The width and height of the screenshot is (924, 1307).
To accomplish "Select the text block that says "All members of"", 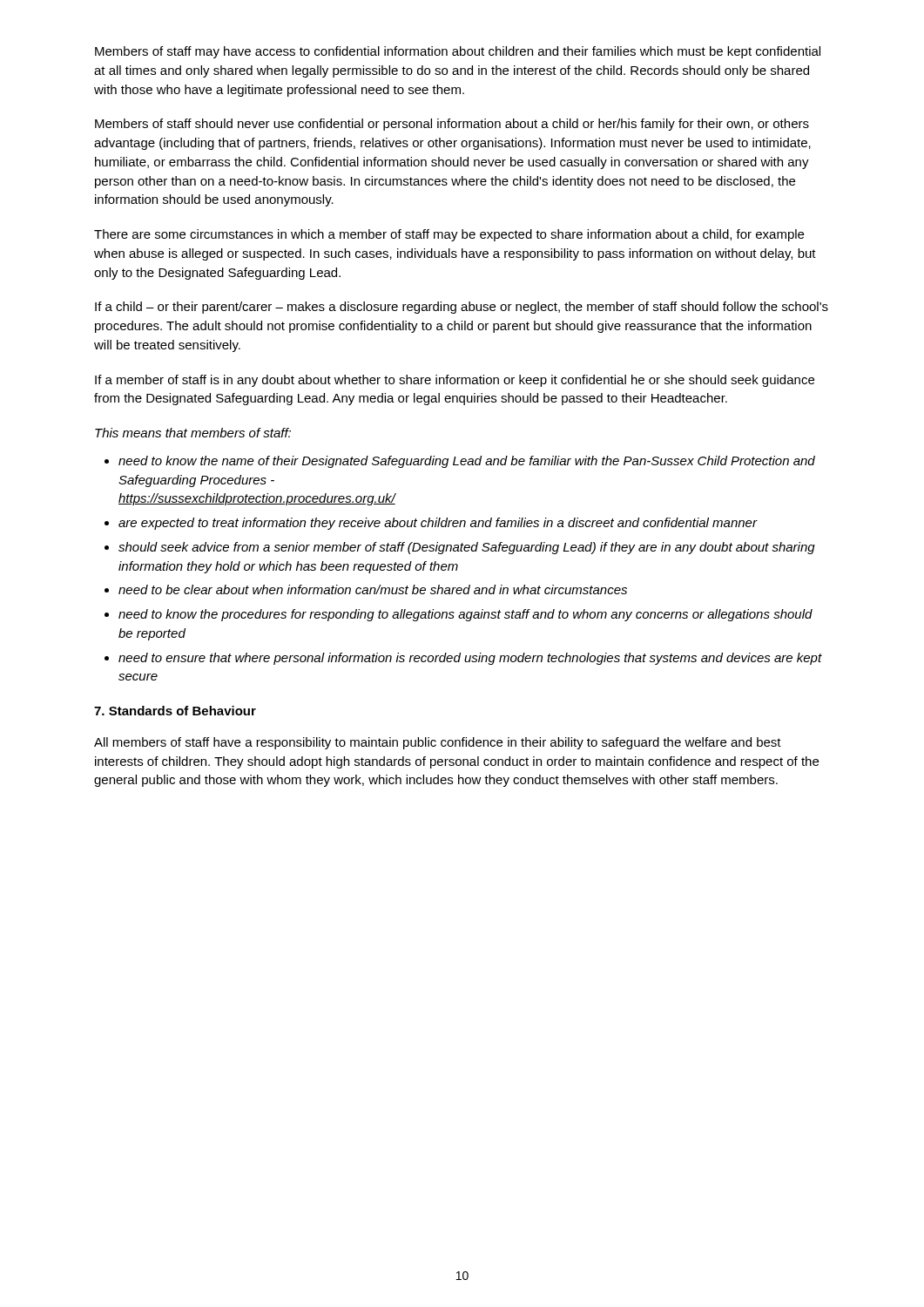I will 462,761.
